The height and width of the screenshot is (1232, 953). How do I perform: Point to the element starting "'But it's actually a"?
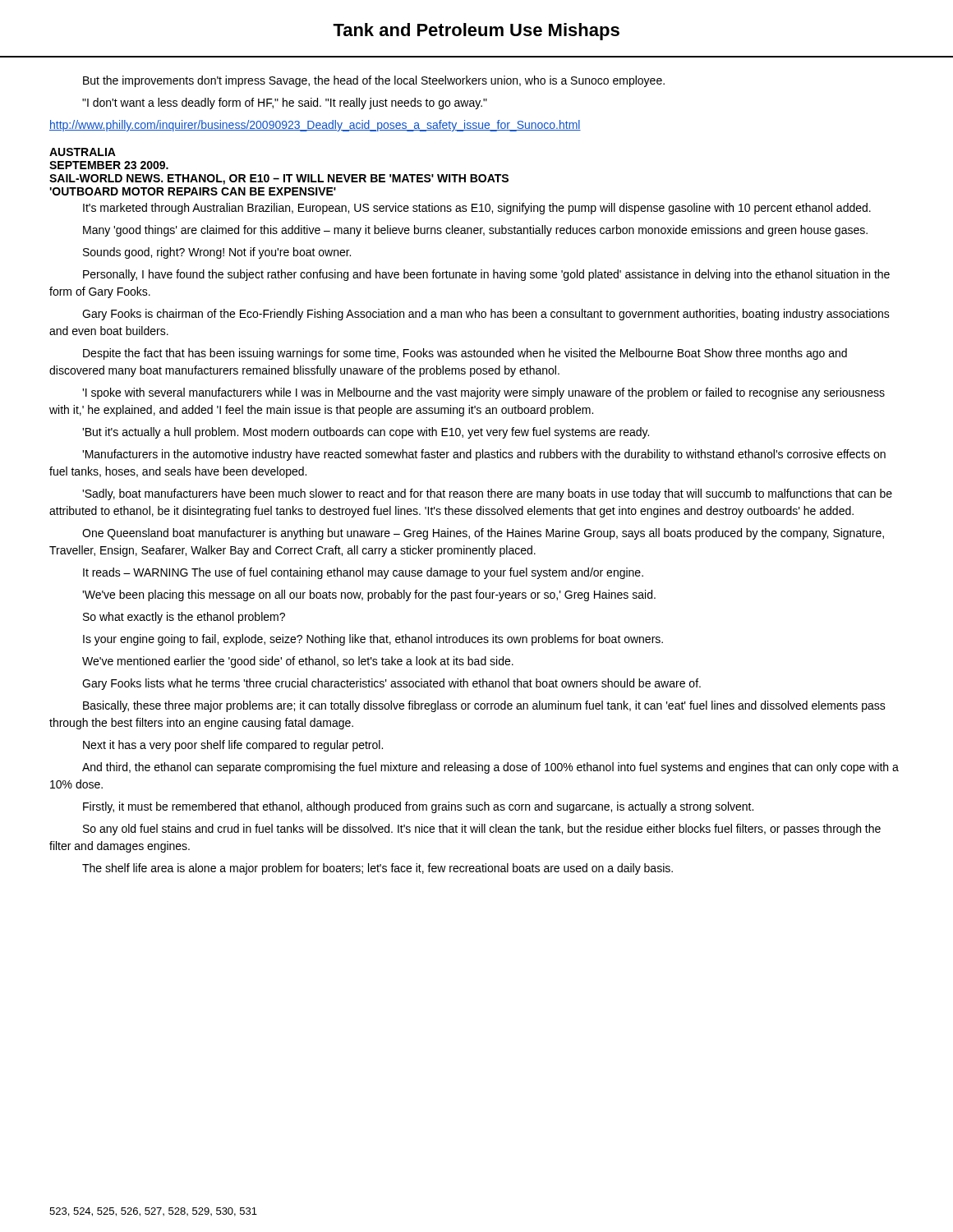[476, 432]
